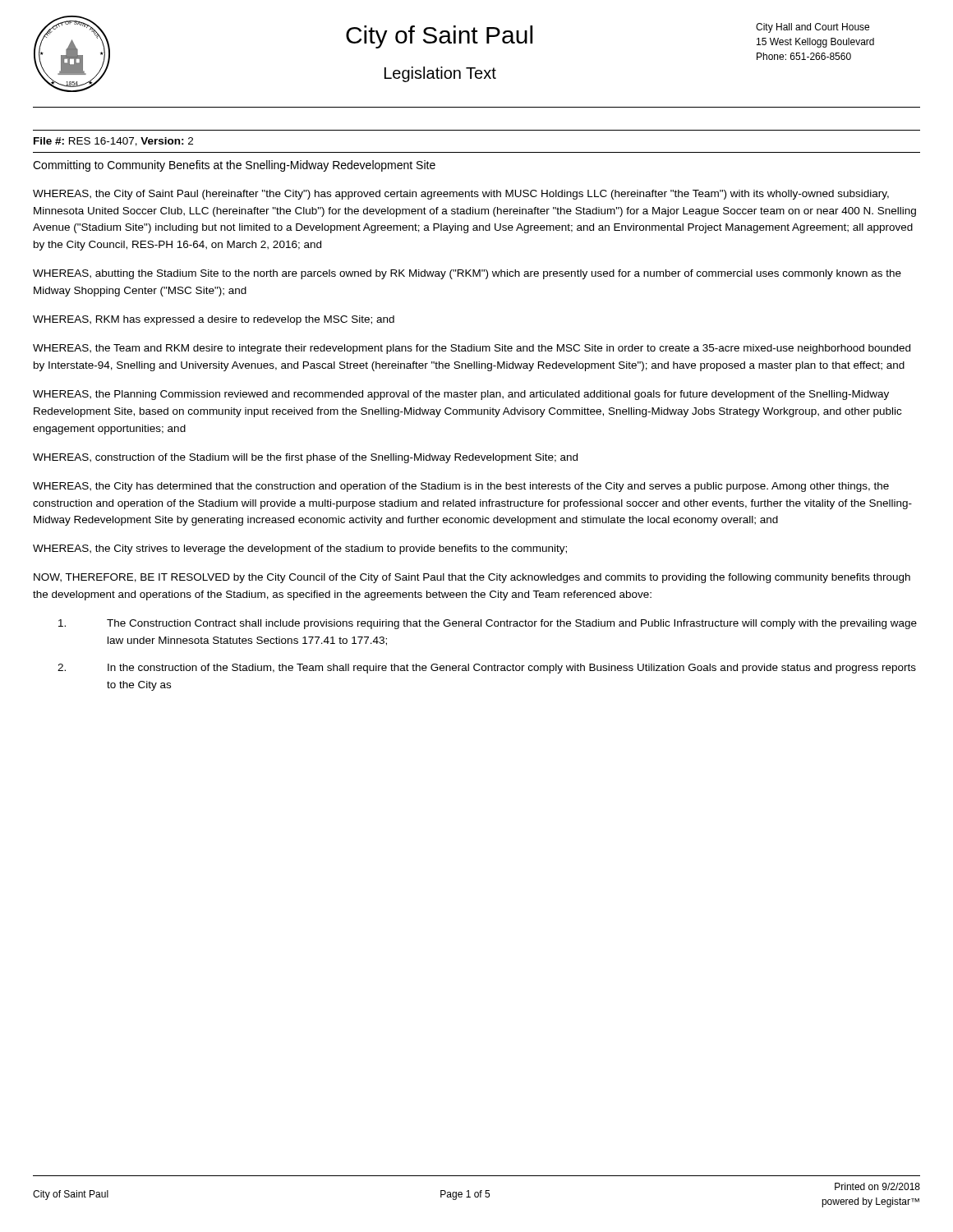Find the text block with the text "WHEREAS, abutting the Stadium Site to"
953x1232 pixels.
pos(467,282)
